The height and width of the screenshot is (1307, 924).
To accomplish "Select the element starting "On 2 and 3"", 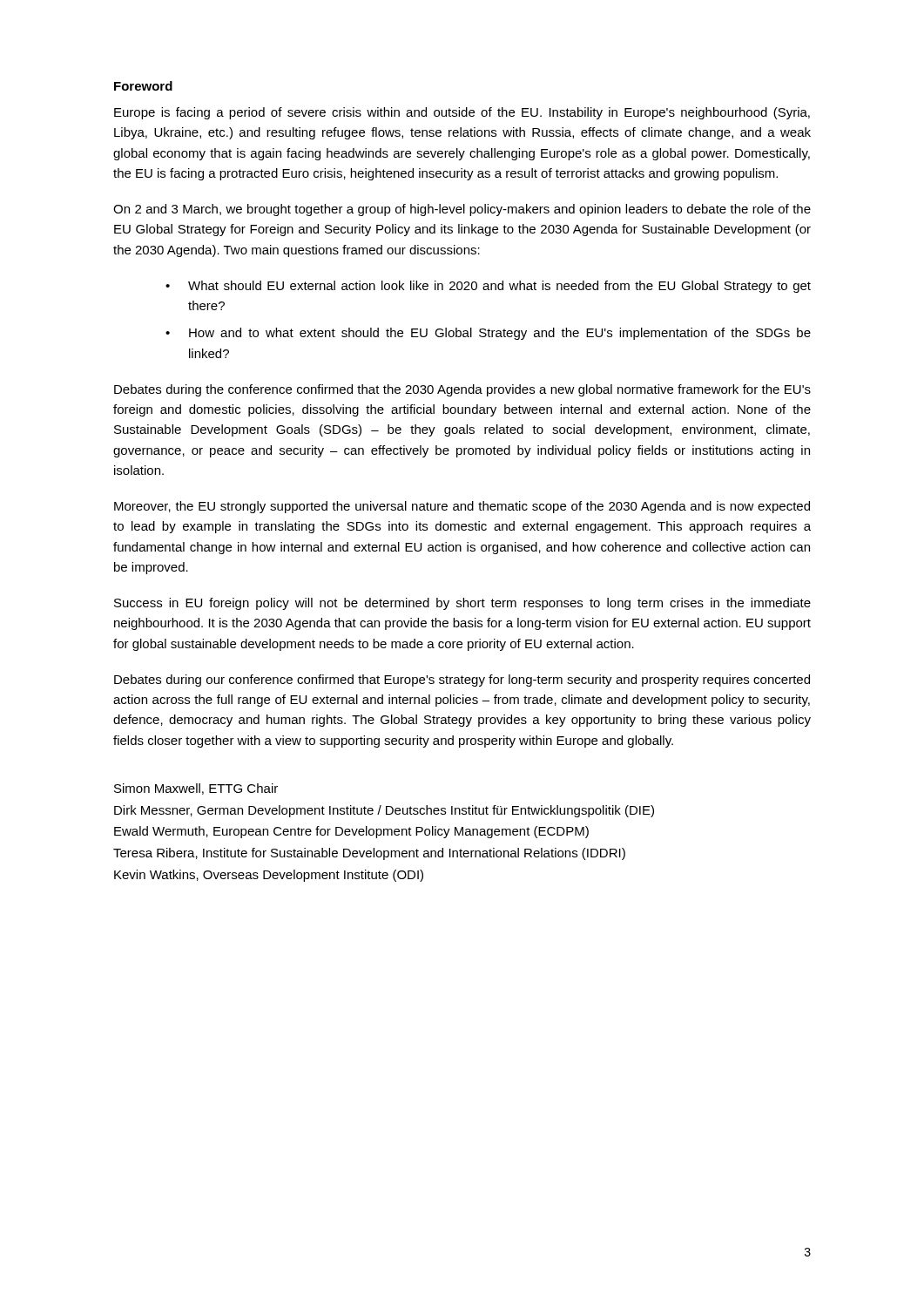I will (462, 229).
